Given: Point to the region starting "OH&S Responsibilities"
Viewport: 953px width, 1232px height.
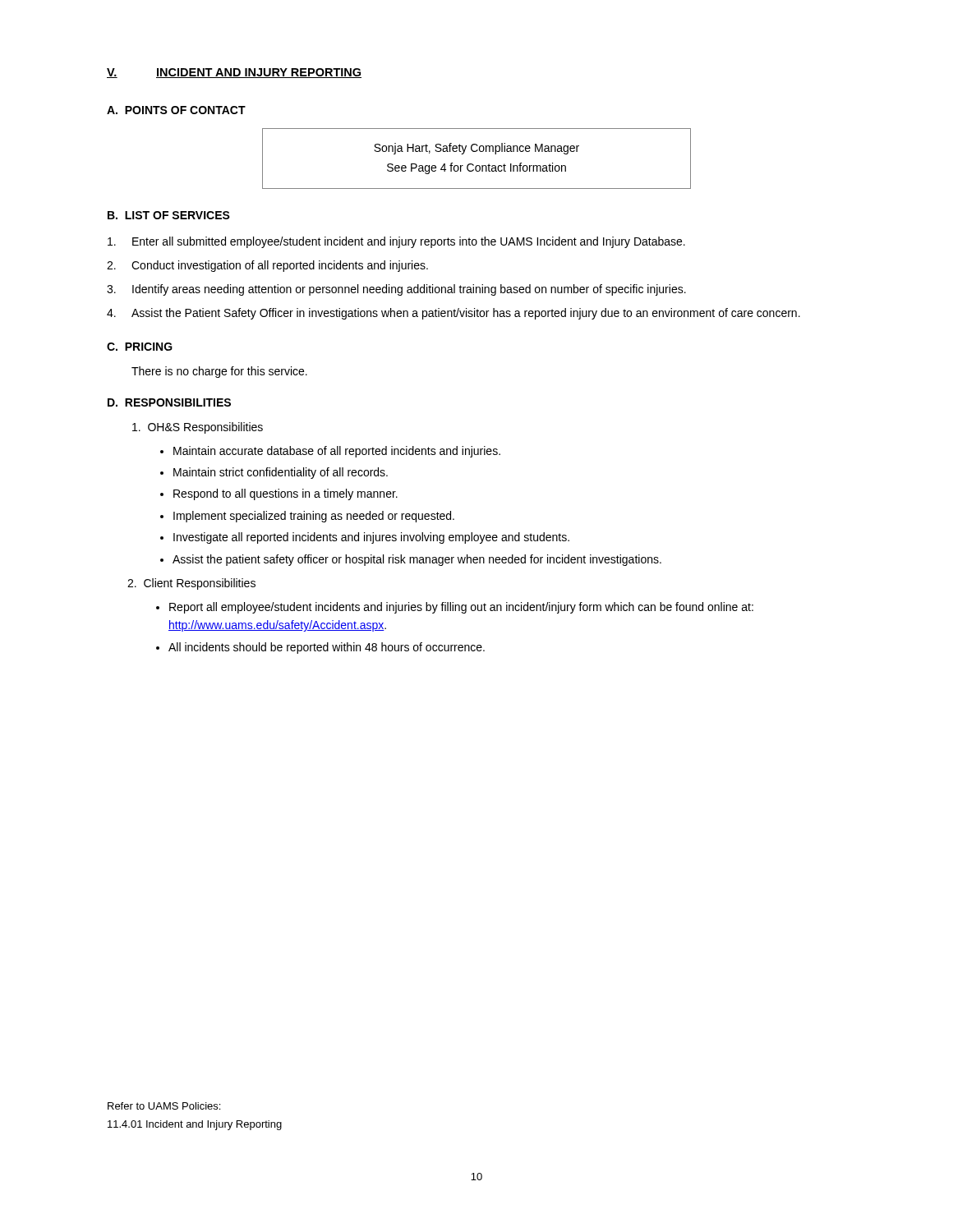Looking at the screenshot, I should click(x=197, y=427).
